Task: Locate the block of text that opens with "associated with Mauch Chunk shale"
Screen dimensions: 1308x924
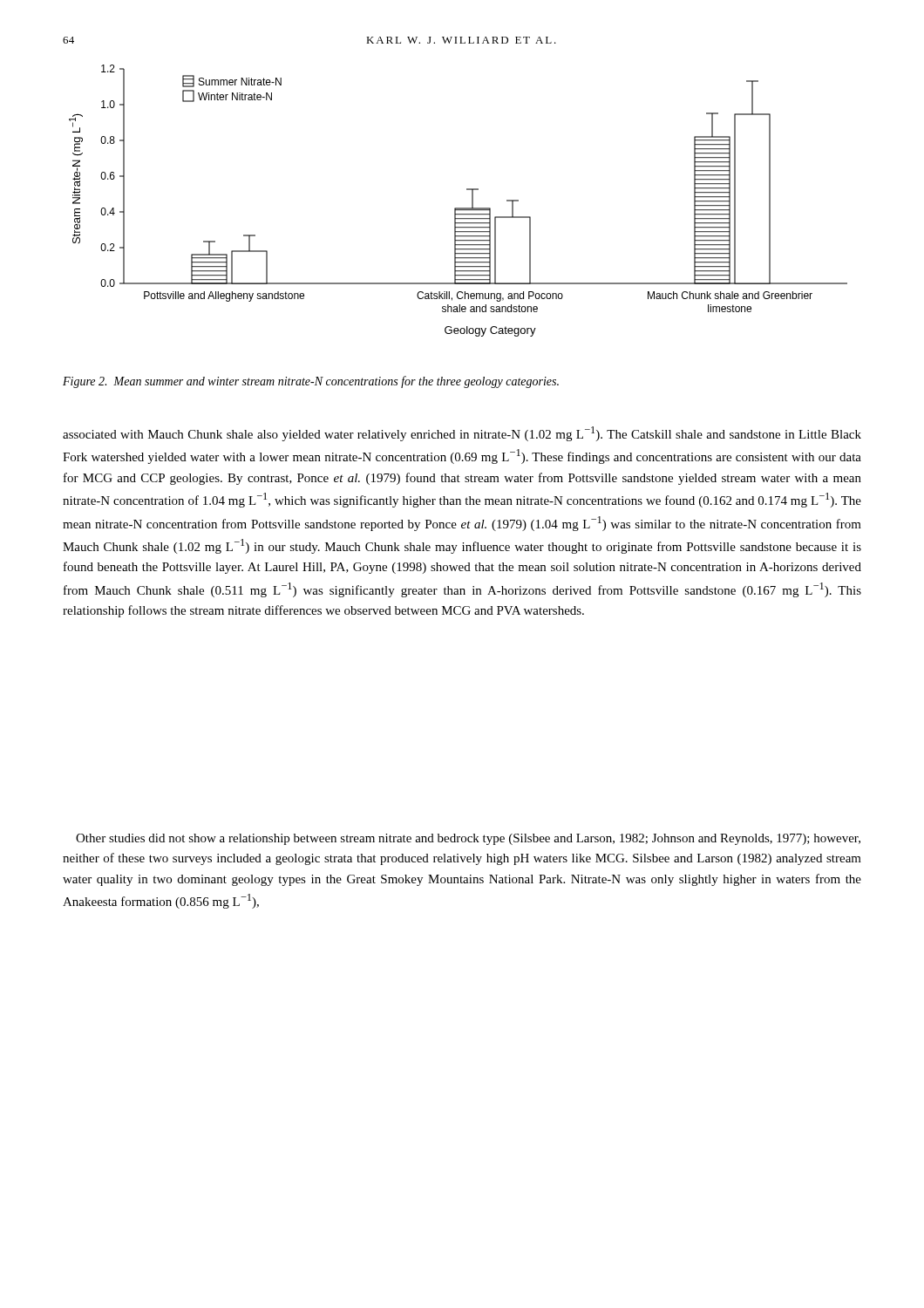Action: click(x=462, y=521)
